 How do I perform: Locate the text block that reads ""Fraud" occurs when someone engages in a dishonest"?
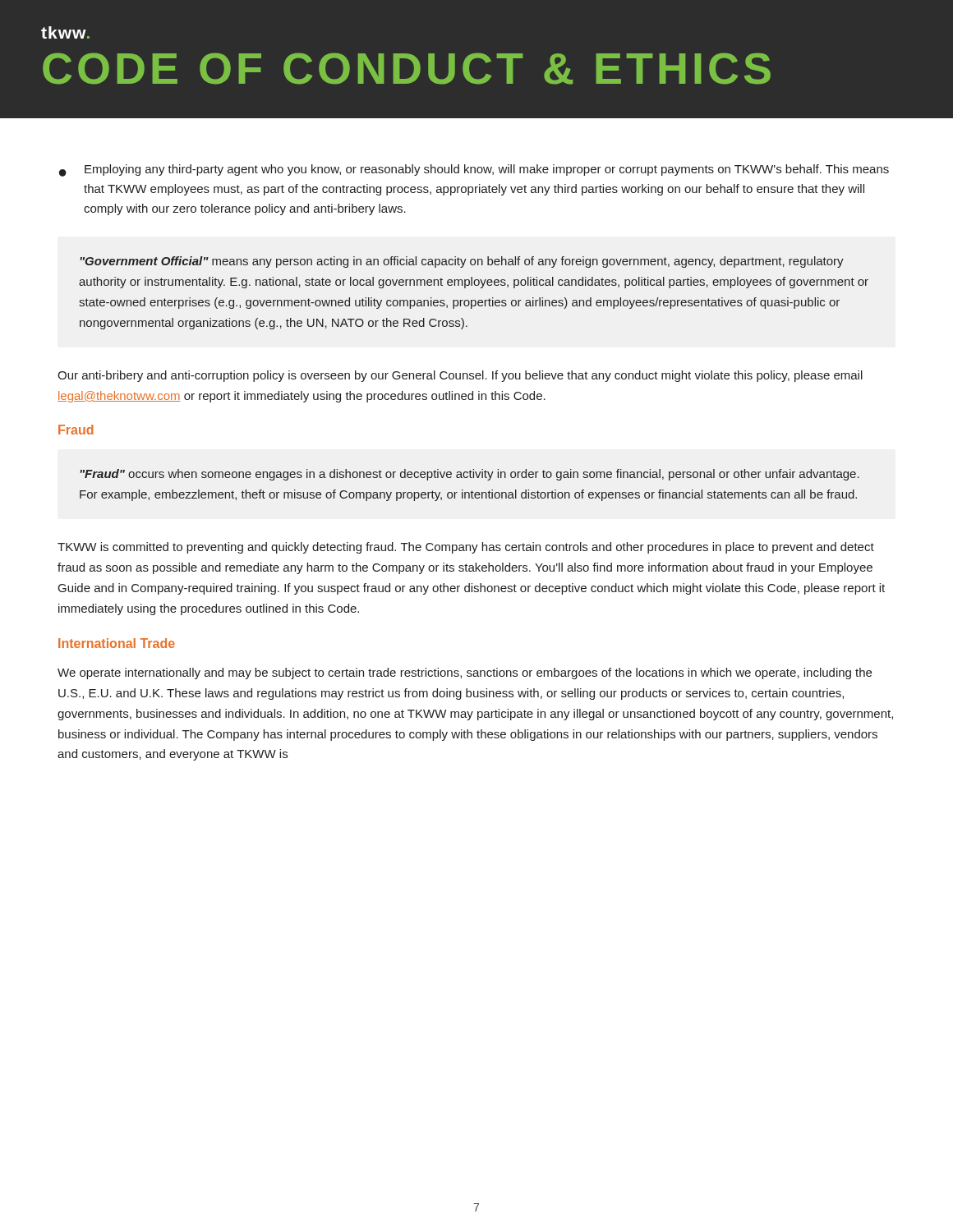click(469, 483)
